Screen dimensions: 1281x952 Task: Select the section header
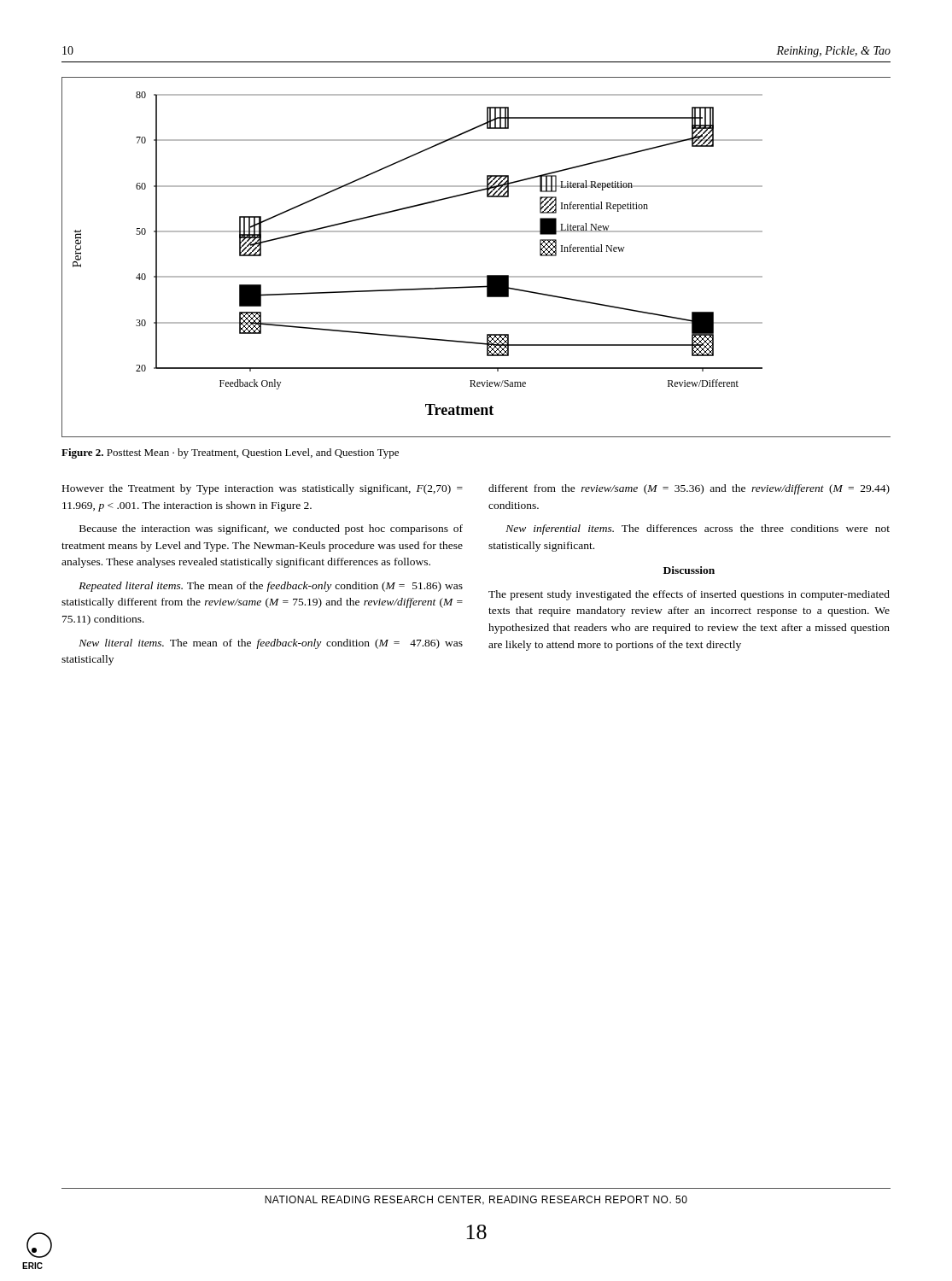coord(689,570)
